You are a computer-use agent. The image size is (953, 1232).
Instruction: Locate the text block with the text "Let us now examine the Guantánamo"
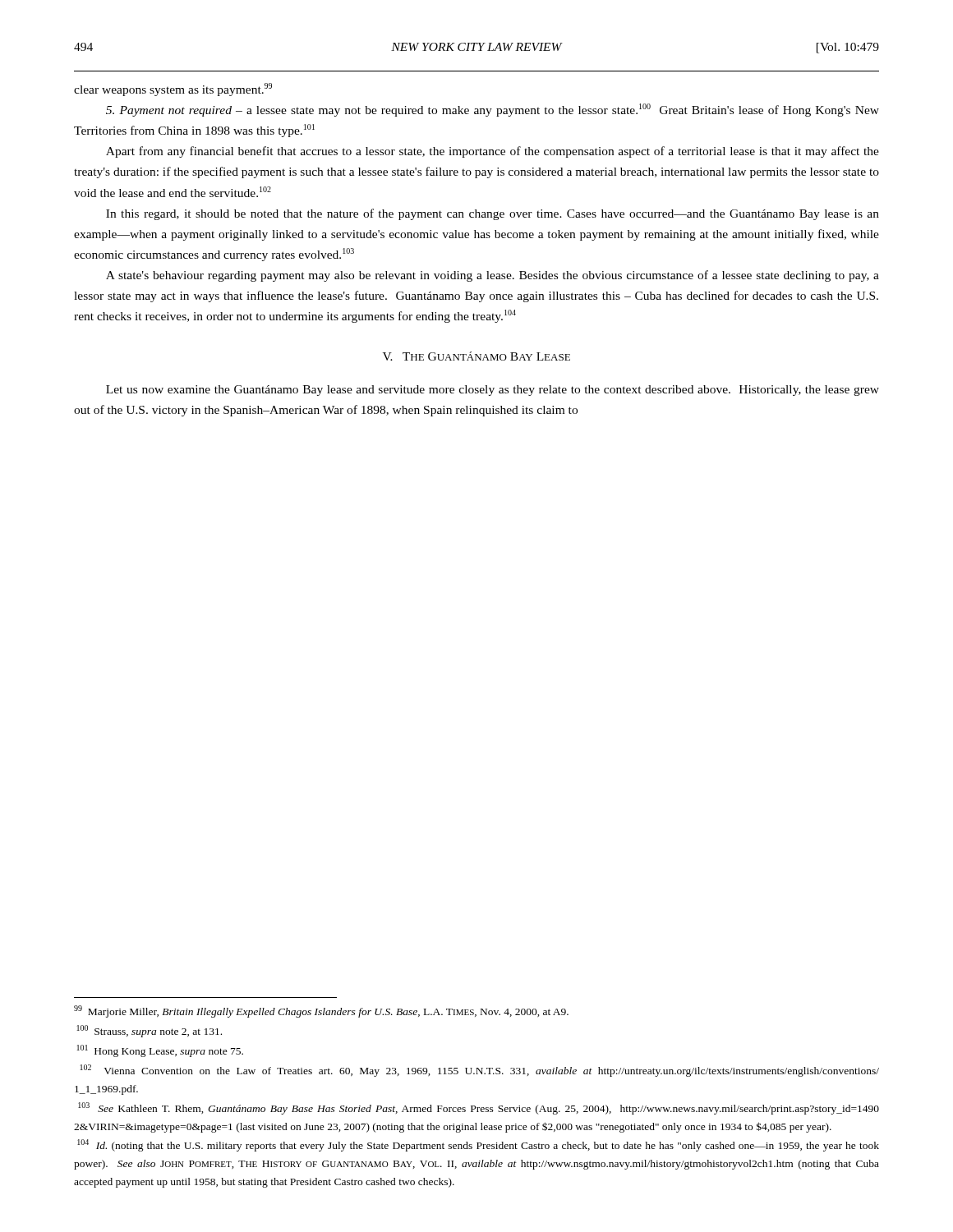476,399
